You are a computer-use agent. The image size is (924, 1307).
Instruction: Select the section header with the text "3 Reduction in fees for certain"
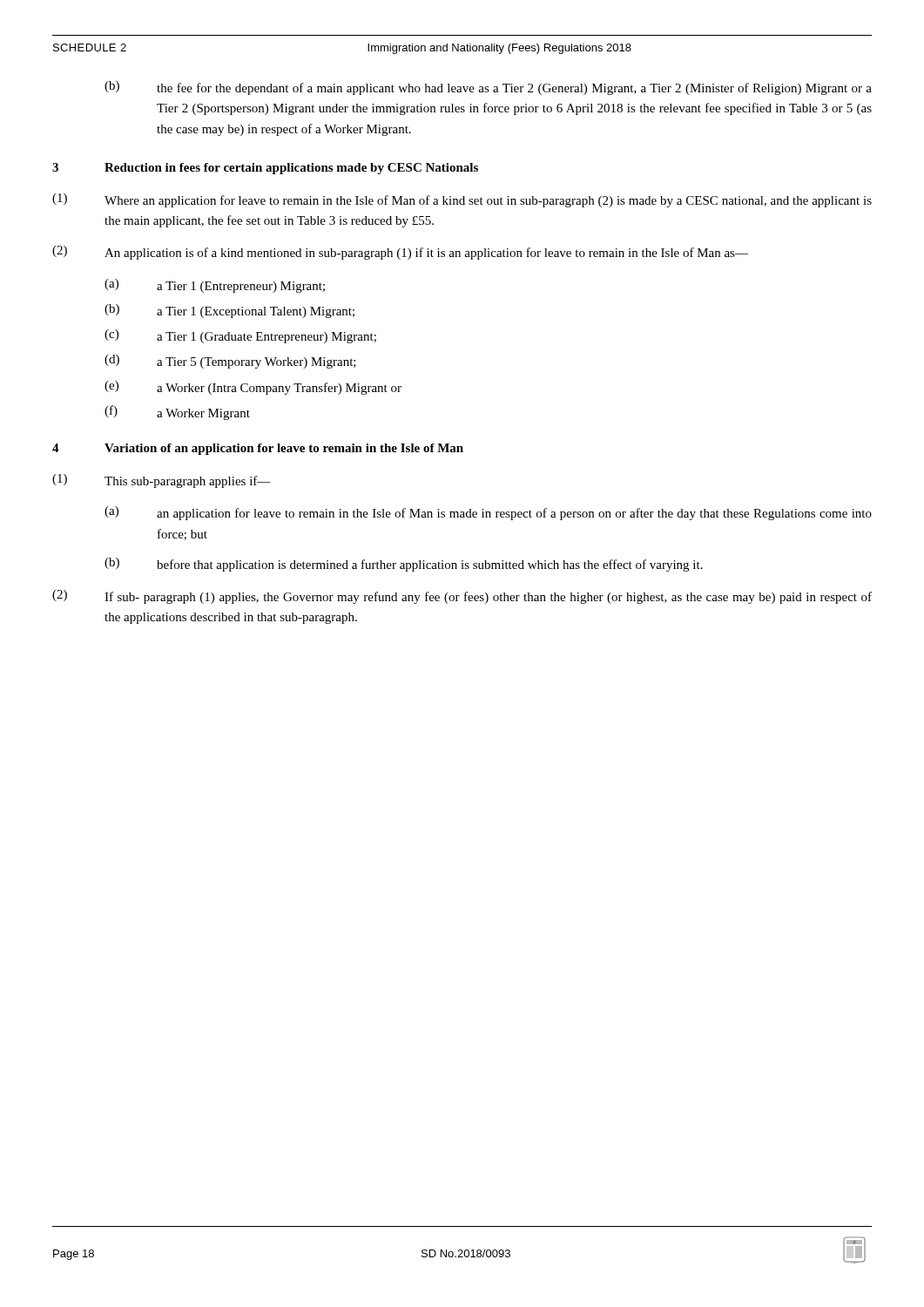click(x=462, y=167)
